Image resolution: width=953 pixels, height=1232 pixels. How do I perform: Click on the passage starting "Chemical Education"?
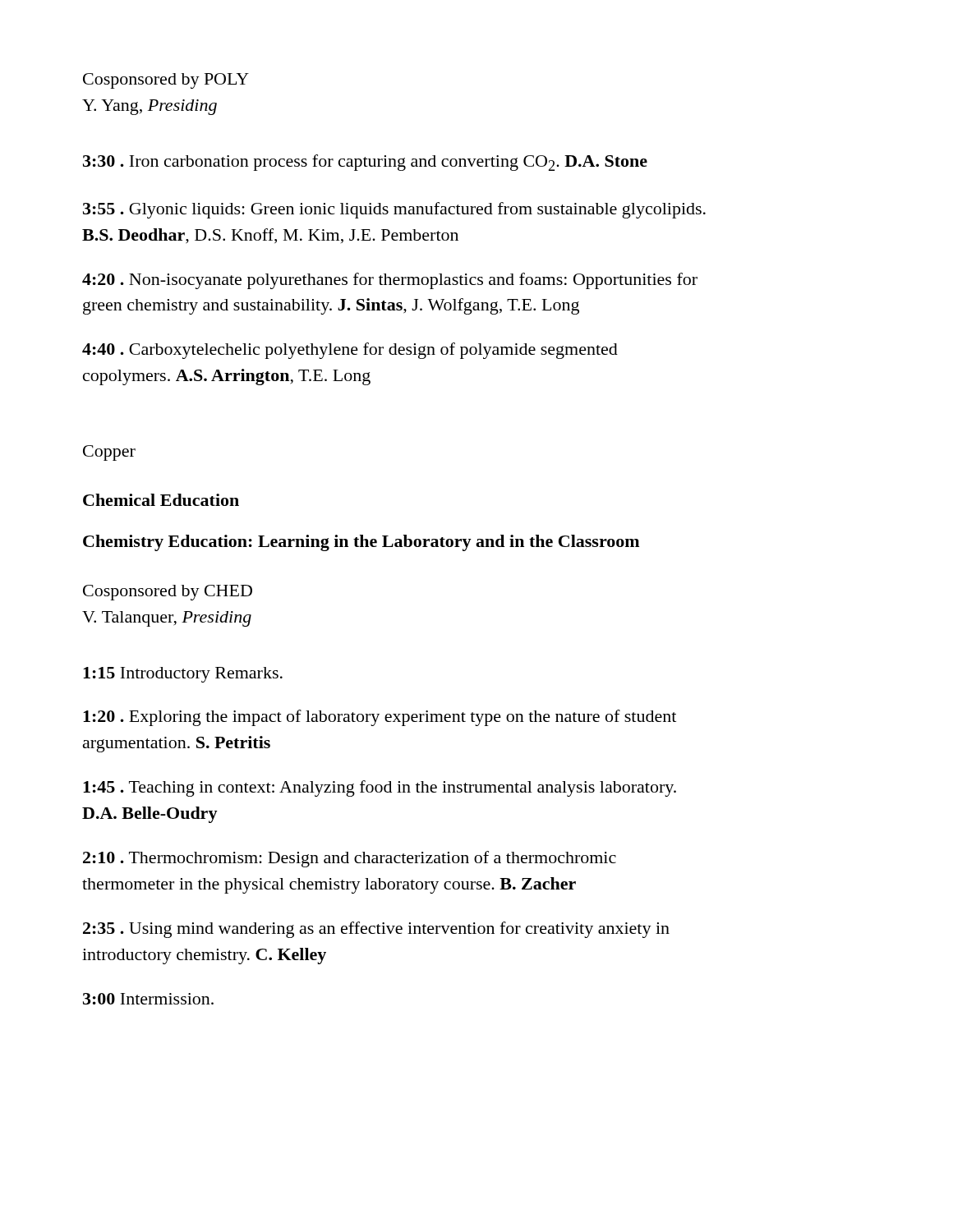[161, 500]
